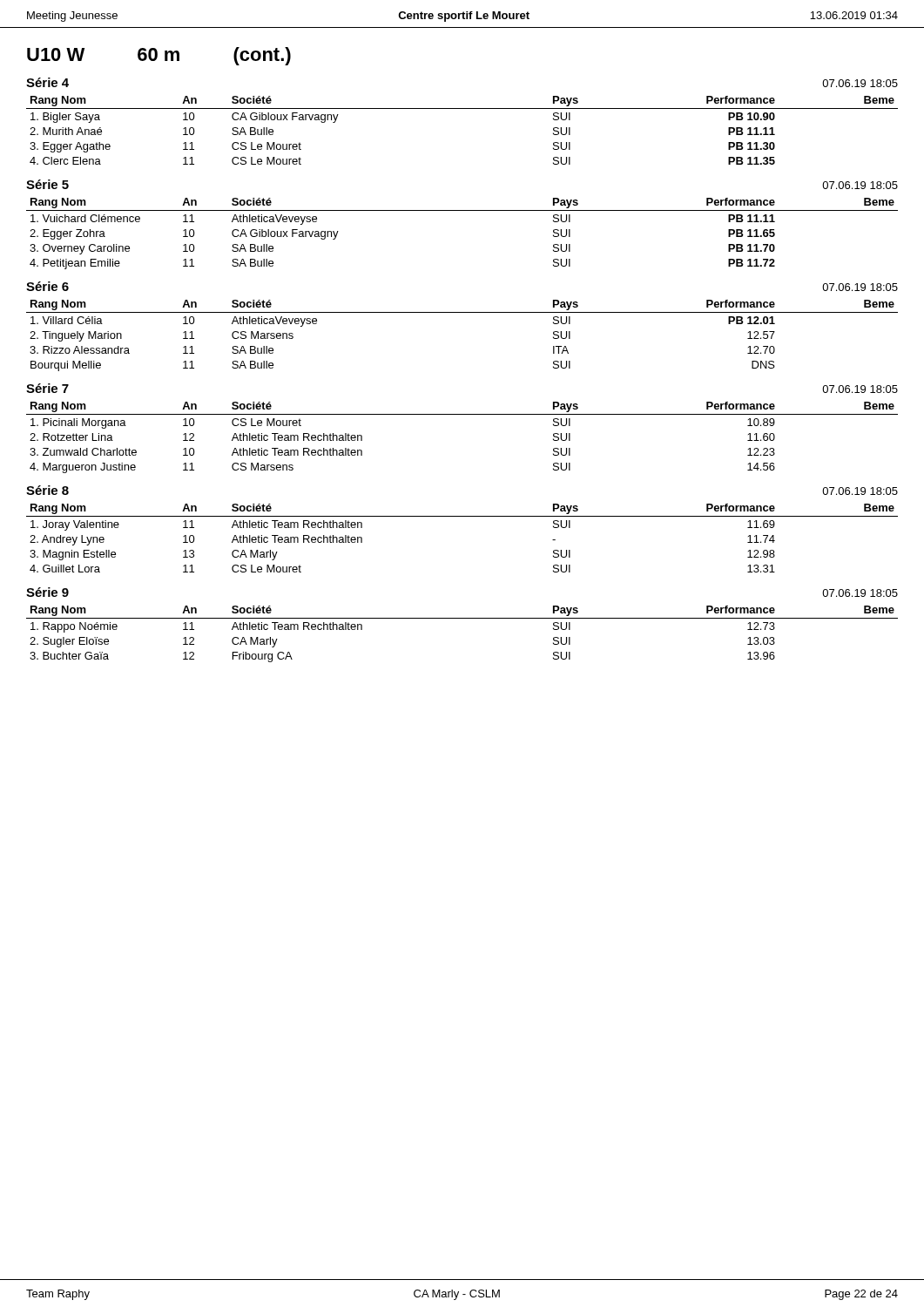Screen dimensions: 1307x924
Task: Click on the title containing "U10 W 60"
Action: [159, 55]
